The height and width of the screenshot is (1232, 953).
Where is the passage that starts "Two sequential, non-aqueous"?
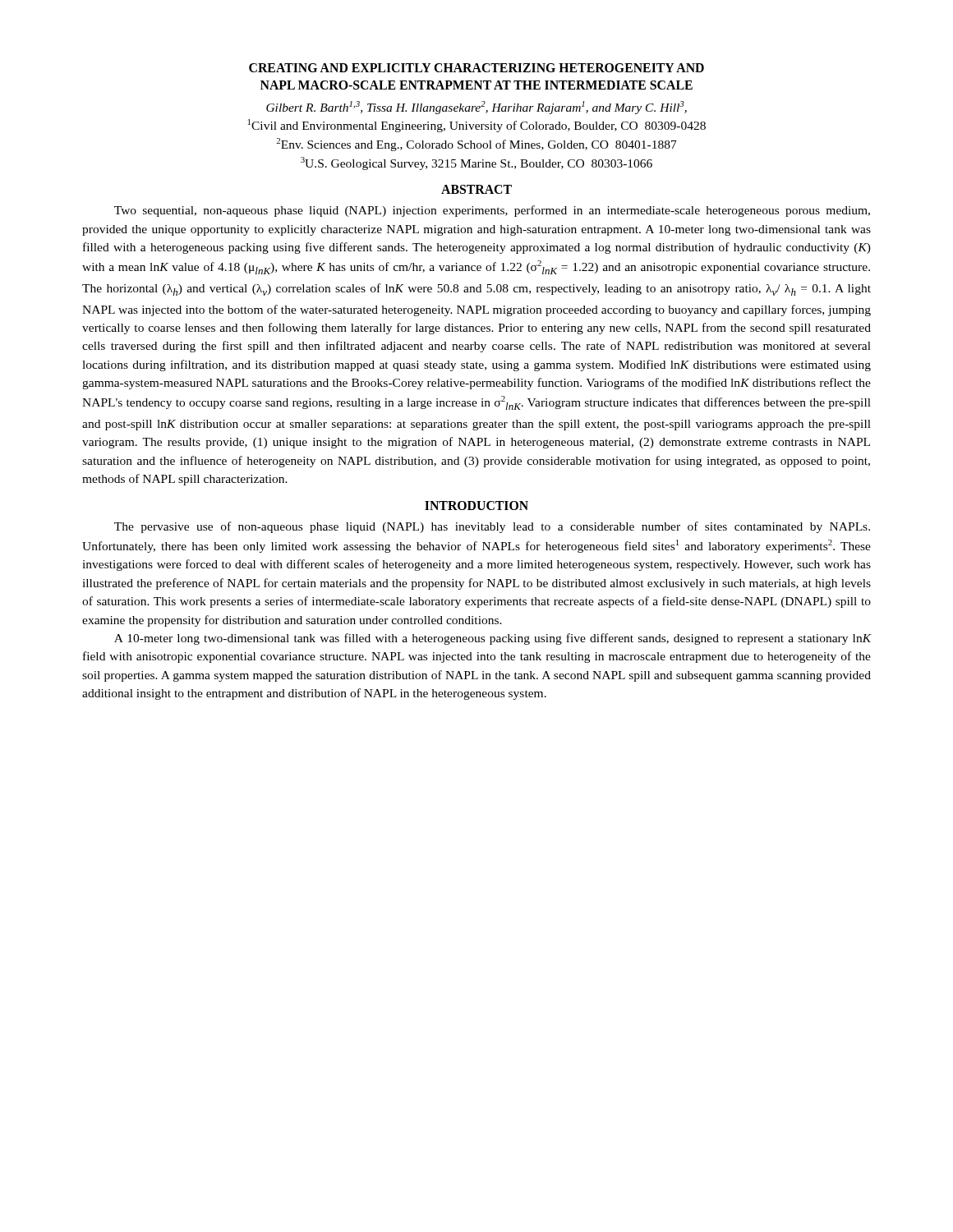[x=476, y=345]
